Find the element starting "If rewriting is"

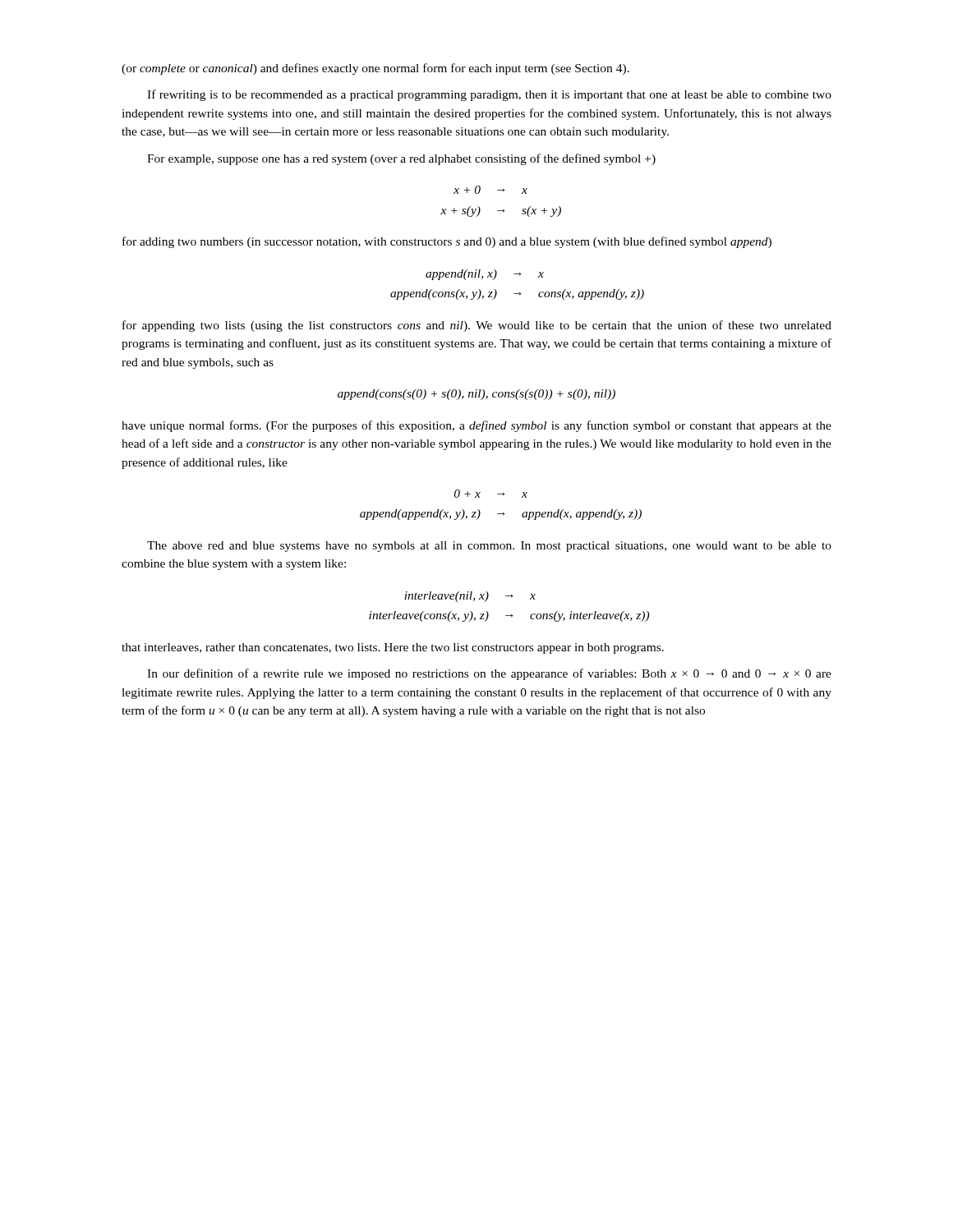pyautogui.click(x=476, y=113)
